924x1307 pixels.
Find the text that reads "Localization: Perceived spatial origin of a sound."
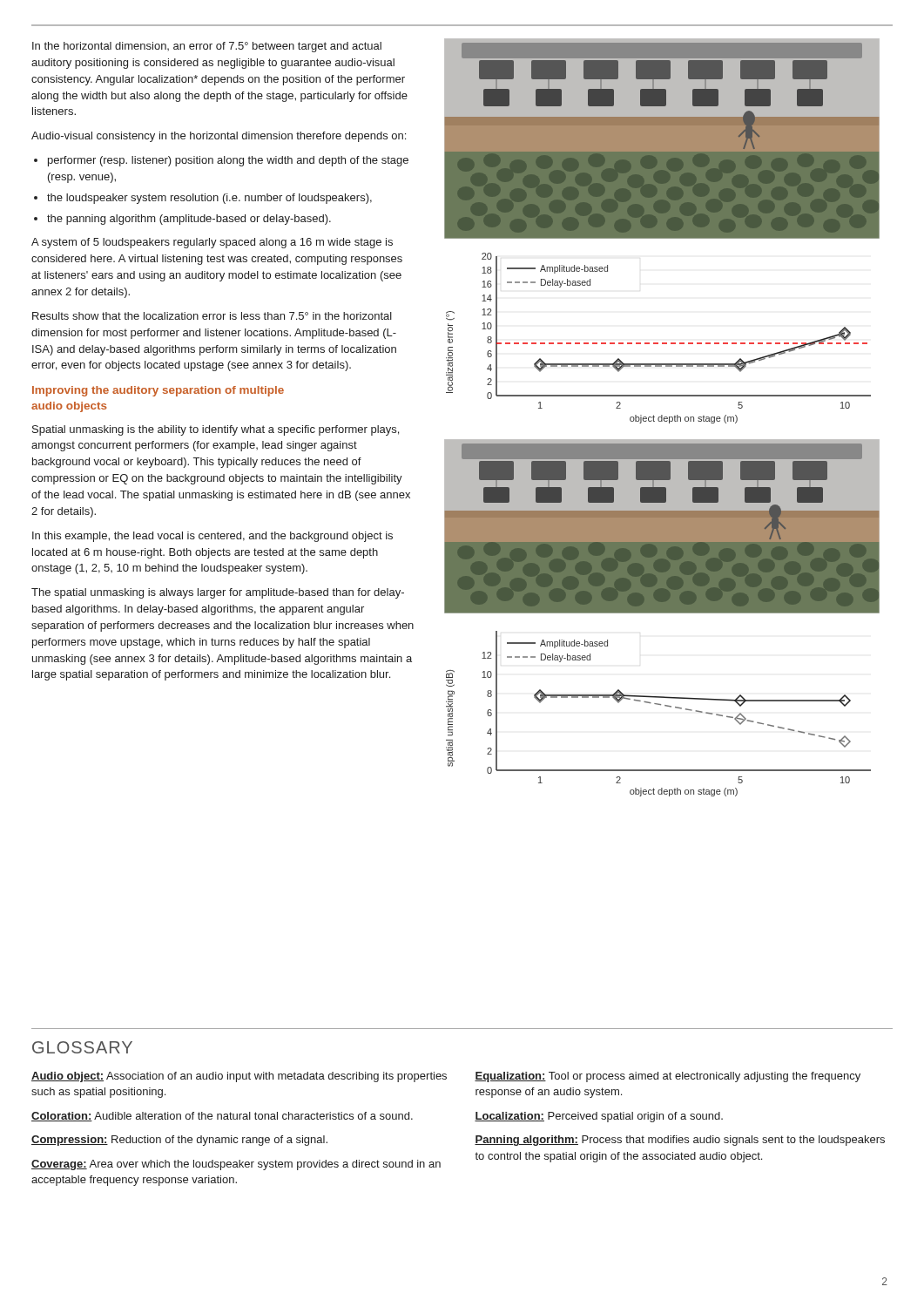coord(599,1116)
